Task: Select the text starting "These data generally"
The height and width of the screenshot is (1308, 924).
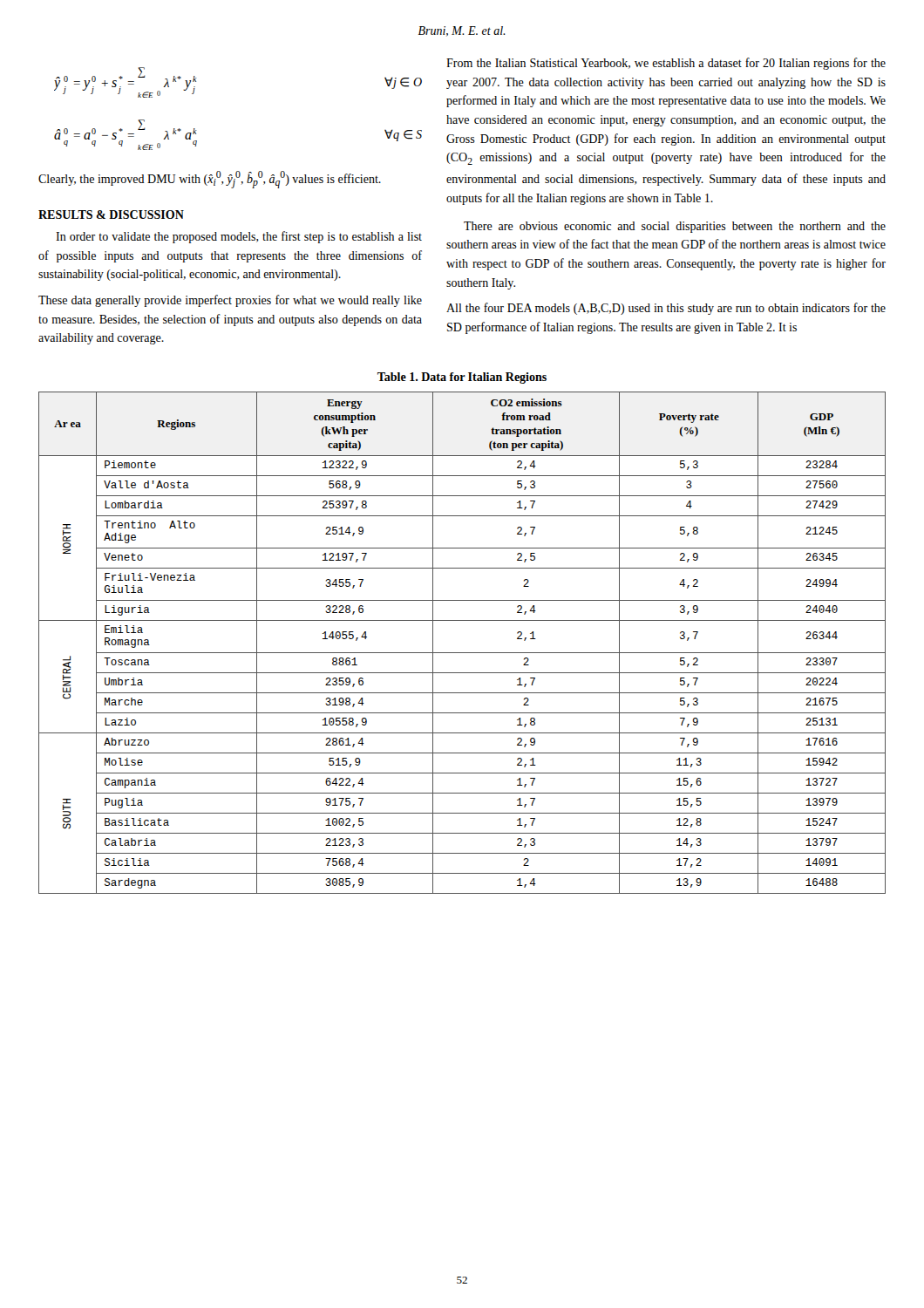Action: (230, 319)
